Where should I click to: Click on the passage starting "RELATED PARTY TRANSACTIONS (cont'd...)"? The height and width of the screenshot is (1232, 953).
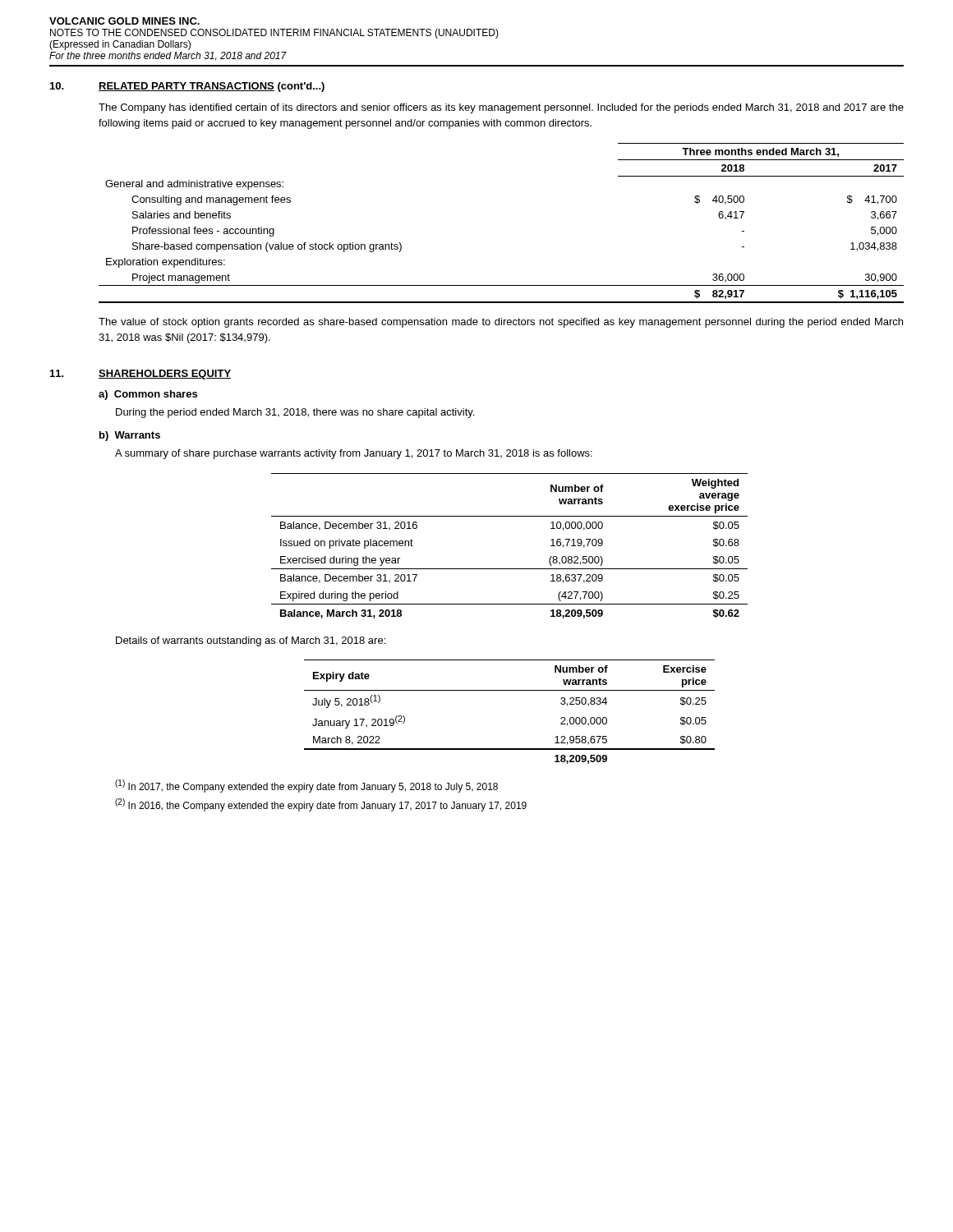(212, 86)
